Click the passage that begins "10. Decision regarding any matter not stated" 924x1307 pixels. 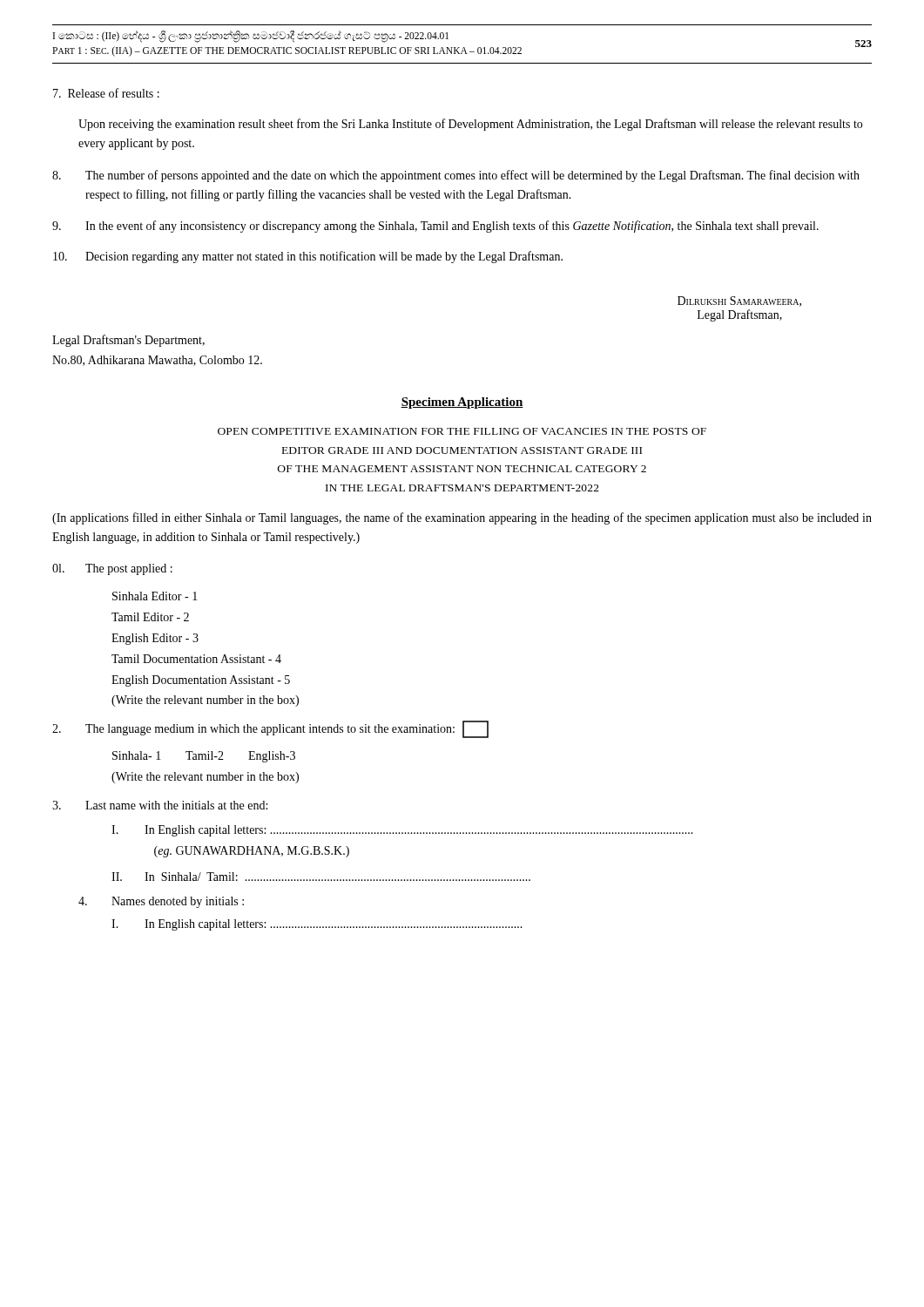(462, 257)
